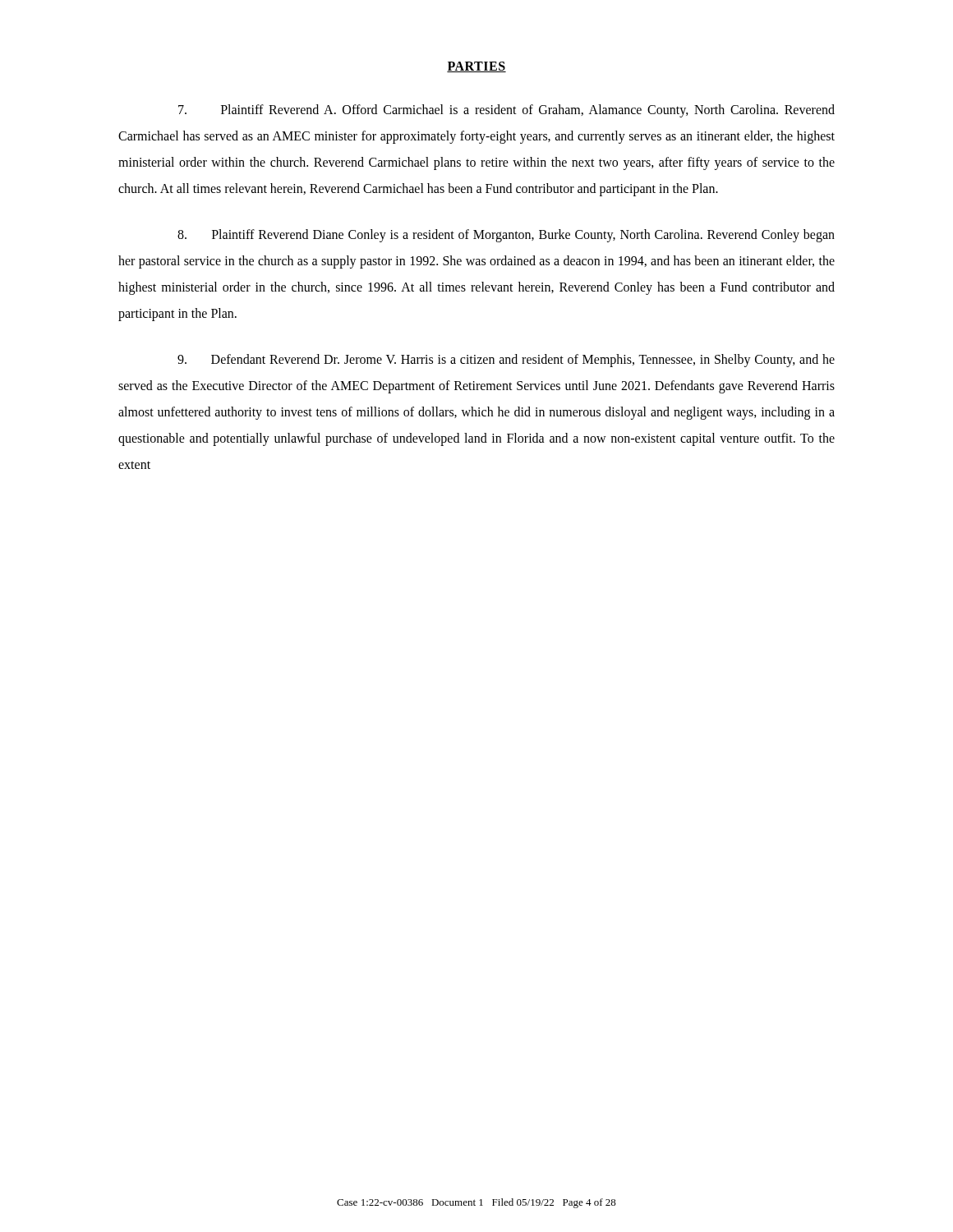Click on the list item that reads "8. Plaintiff Reverend"
The image size is (953, 1232).
(476, 274)
